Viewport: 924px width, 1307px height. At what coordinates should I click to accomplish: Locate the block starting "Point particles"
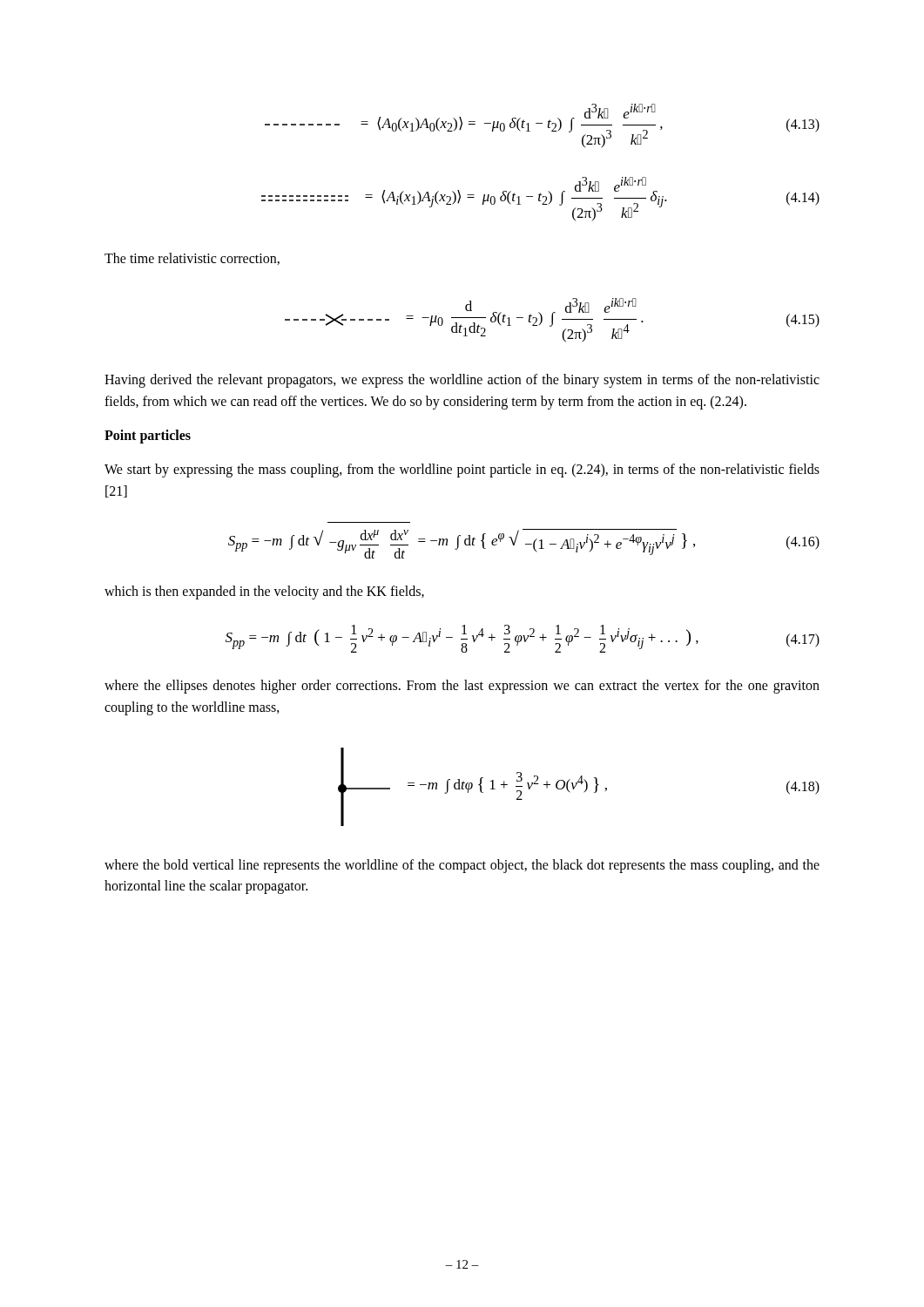148,436
